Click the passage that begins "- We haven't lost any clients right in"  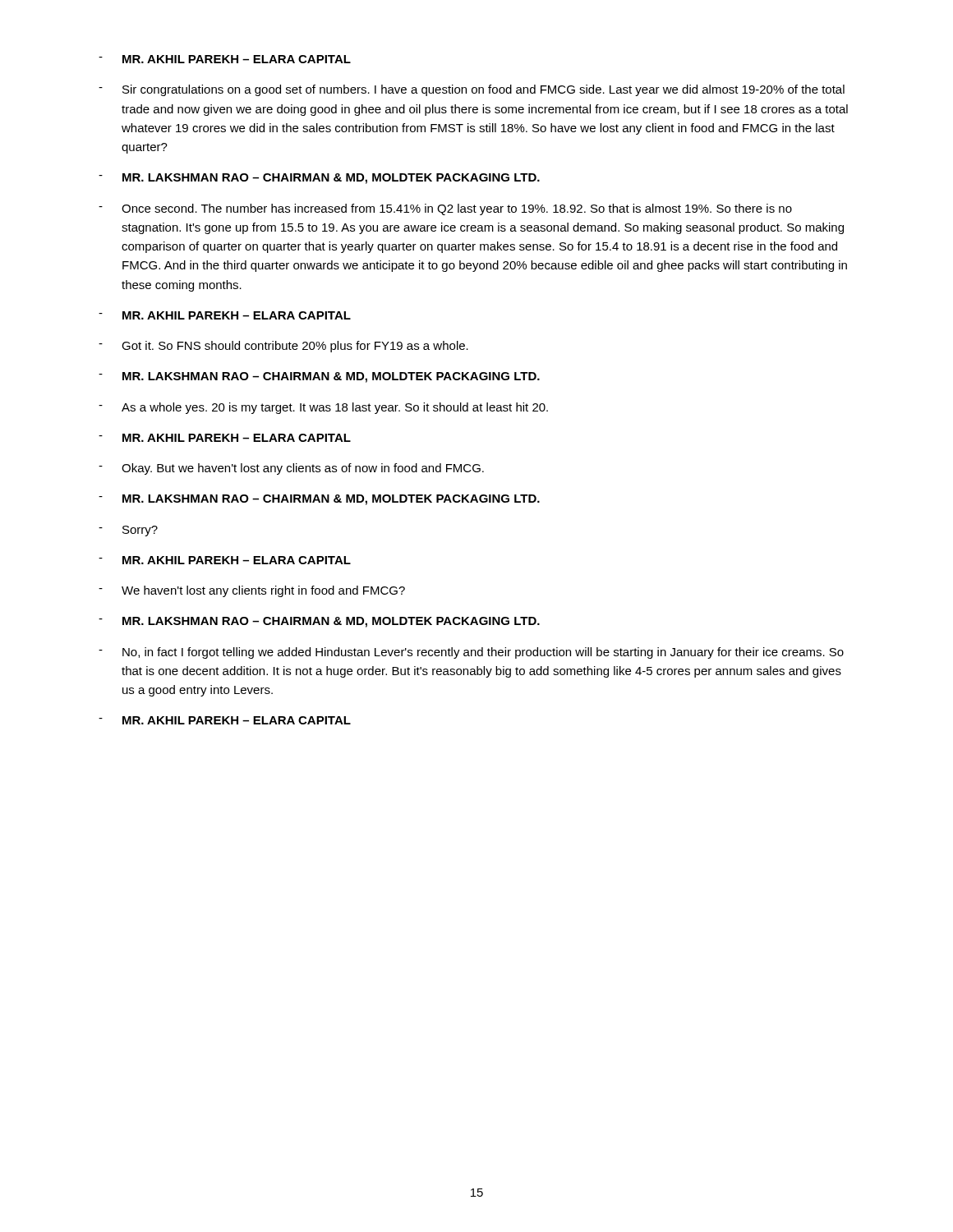[x=252, y=591]
